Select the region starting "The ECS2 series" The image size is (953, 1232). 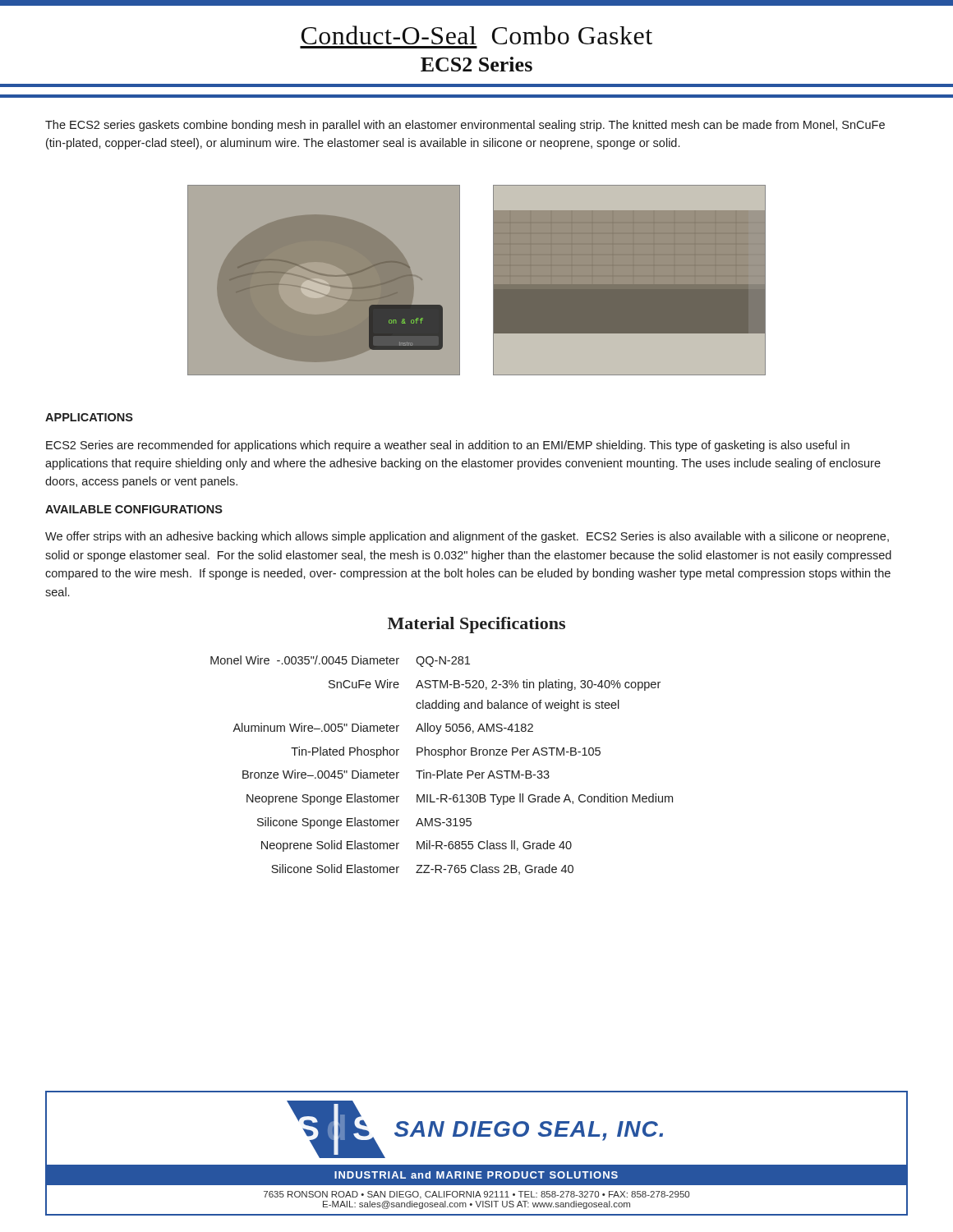tap(465, 134)
